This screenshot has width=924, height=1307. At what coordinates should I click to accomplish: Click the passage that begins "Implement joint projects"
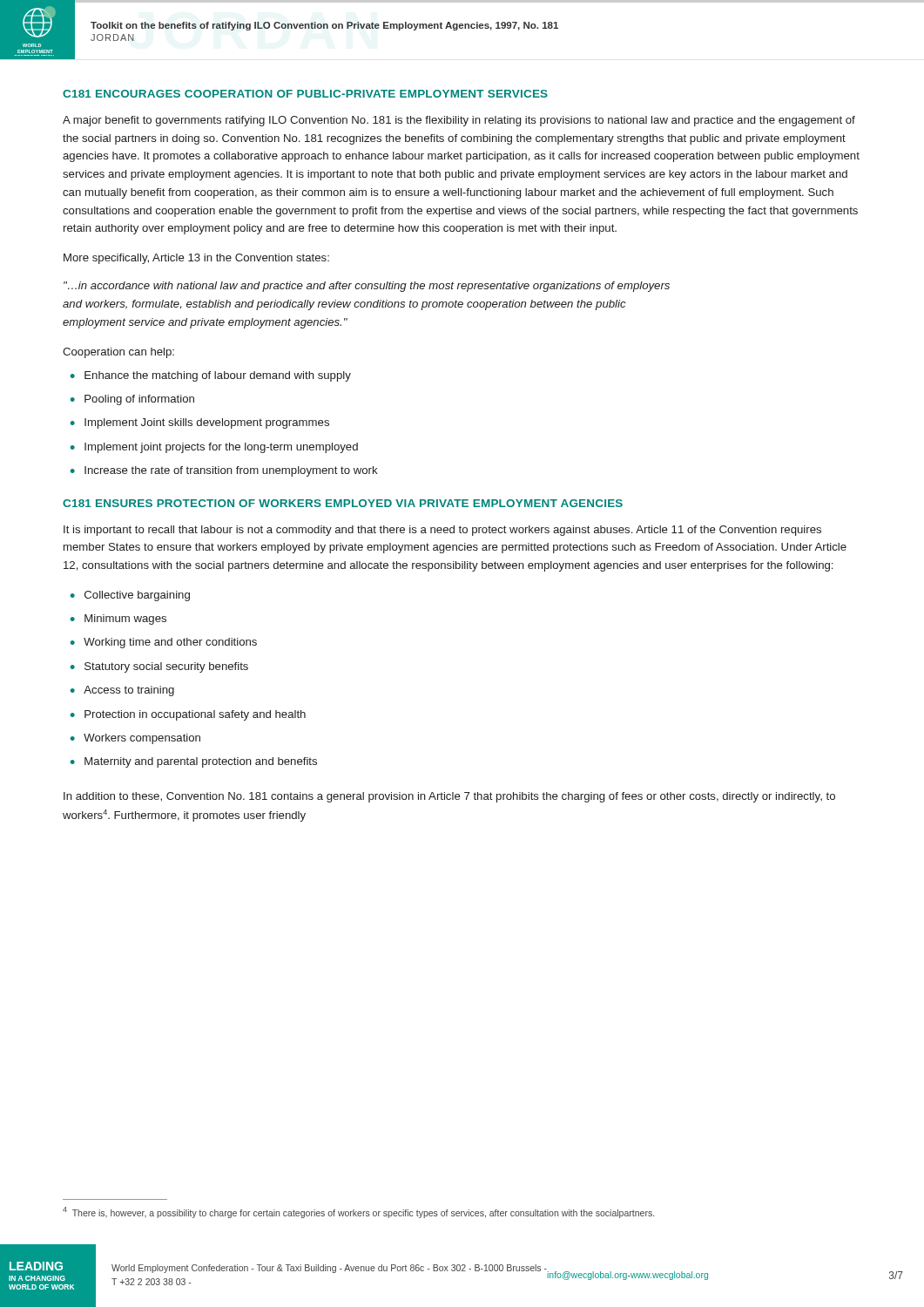click(221, 446)
